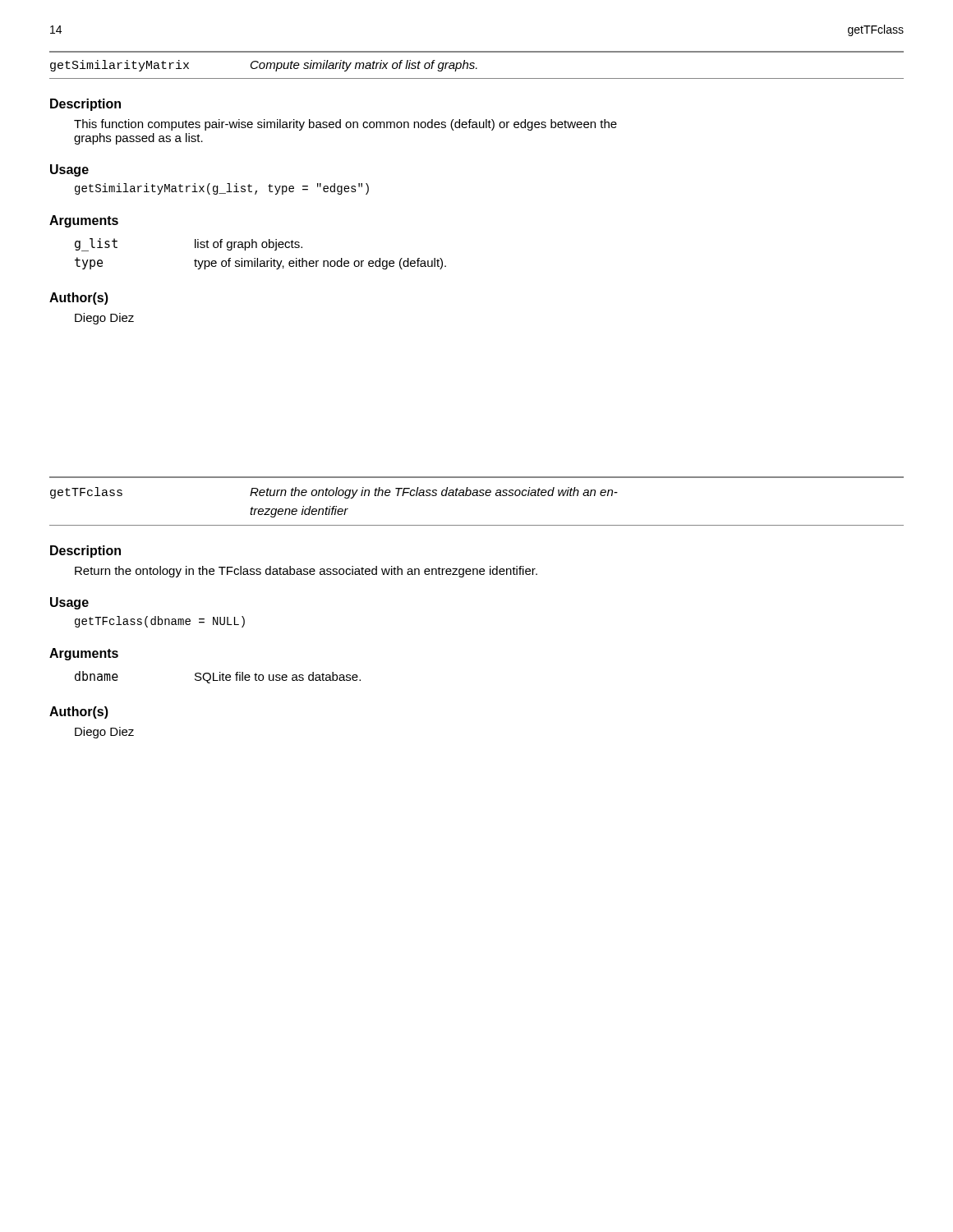Navigate to the passage starting "This function computes"
Image resolution: width=953 pixels, height=1232 pixels.
point(346,131)
